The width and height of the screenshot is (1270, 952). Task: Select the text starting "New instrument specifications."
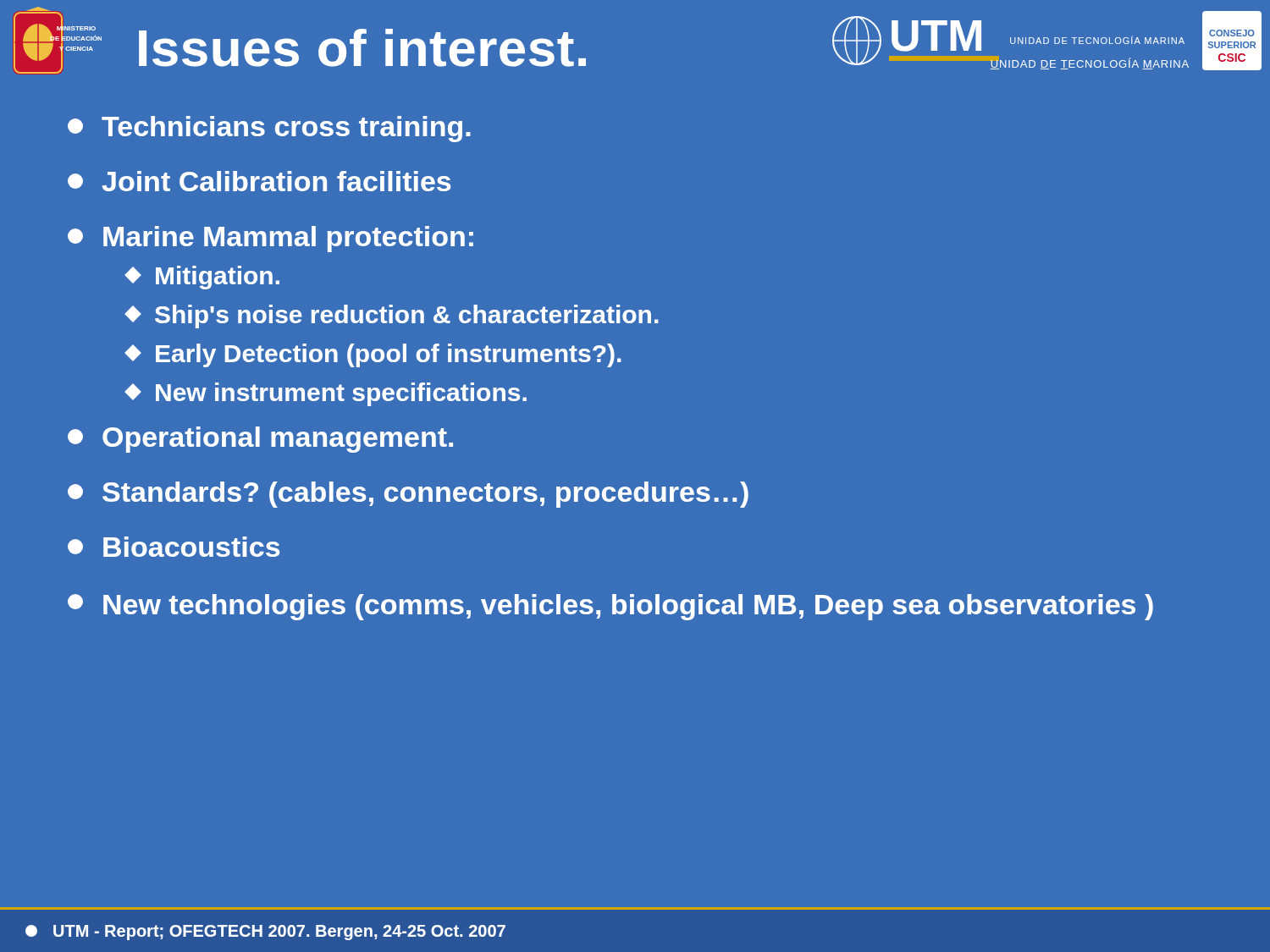(x=328, y=393)
